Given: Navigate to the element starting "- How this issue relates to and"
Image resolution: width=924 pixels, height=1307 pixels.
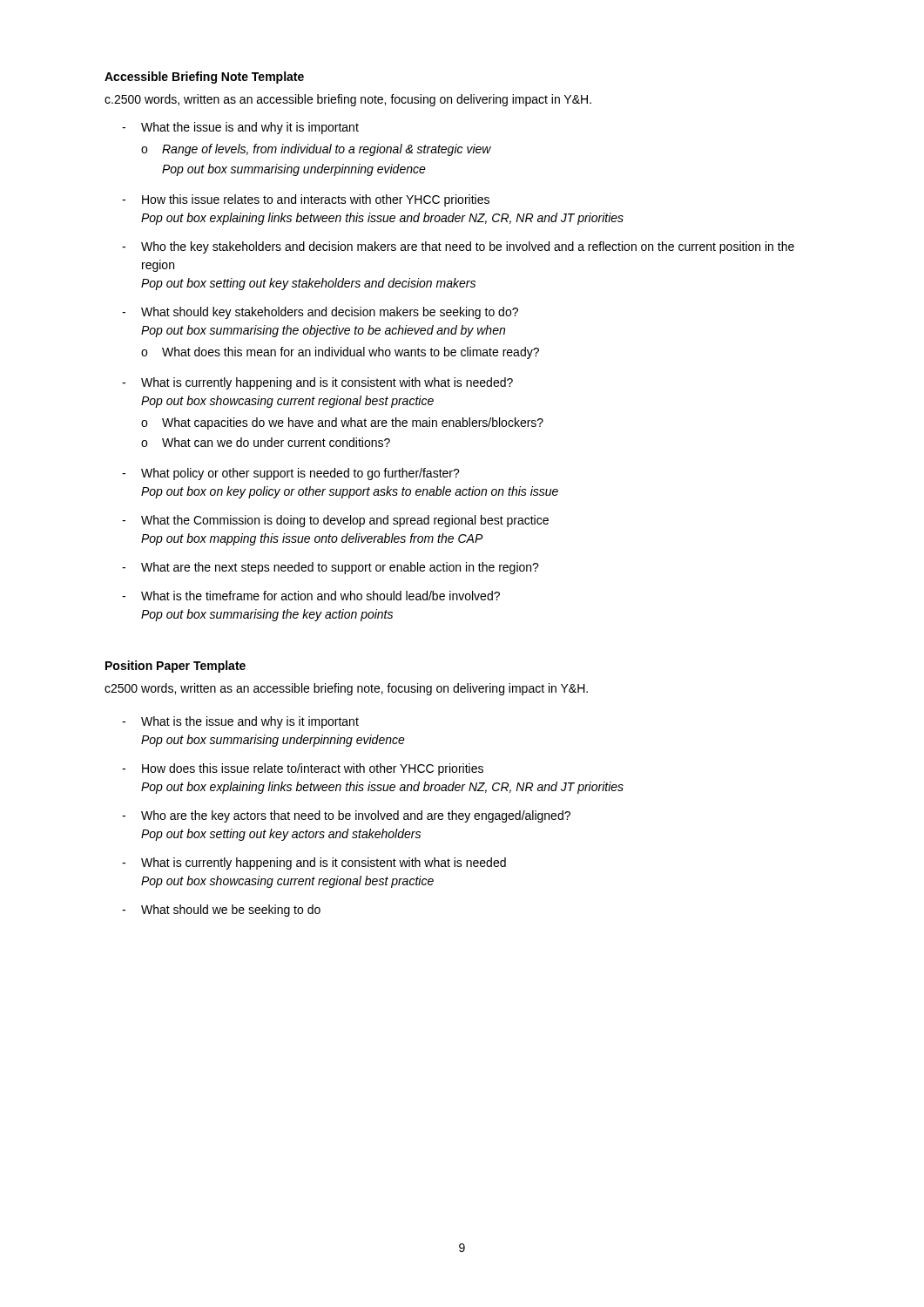Looking at the screenshot, I should pyautogui.click(x=471, y=209).
